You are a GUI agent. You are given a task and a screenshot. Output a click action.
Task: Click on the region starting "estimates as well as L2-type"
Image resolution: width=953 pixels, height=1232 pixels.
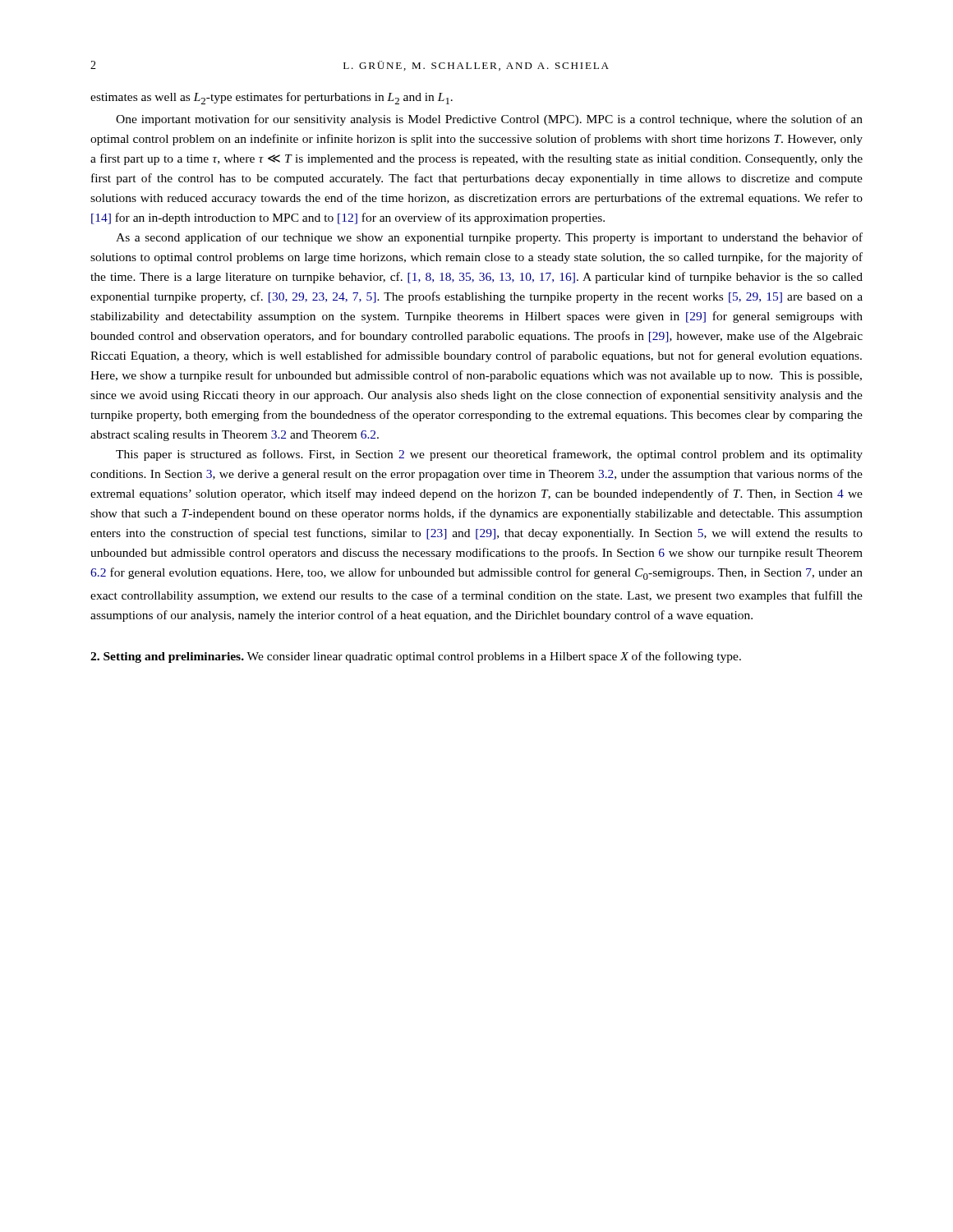pyautogui.click(x=272, y=98)
